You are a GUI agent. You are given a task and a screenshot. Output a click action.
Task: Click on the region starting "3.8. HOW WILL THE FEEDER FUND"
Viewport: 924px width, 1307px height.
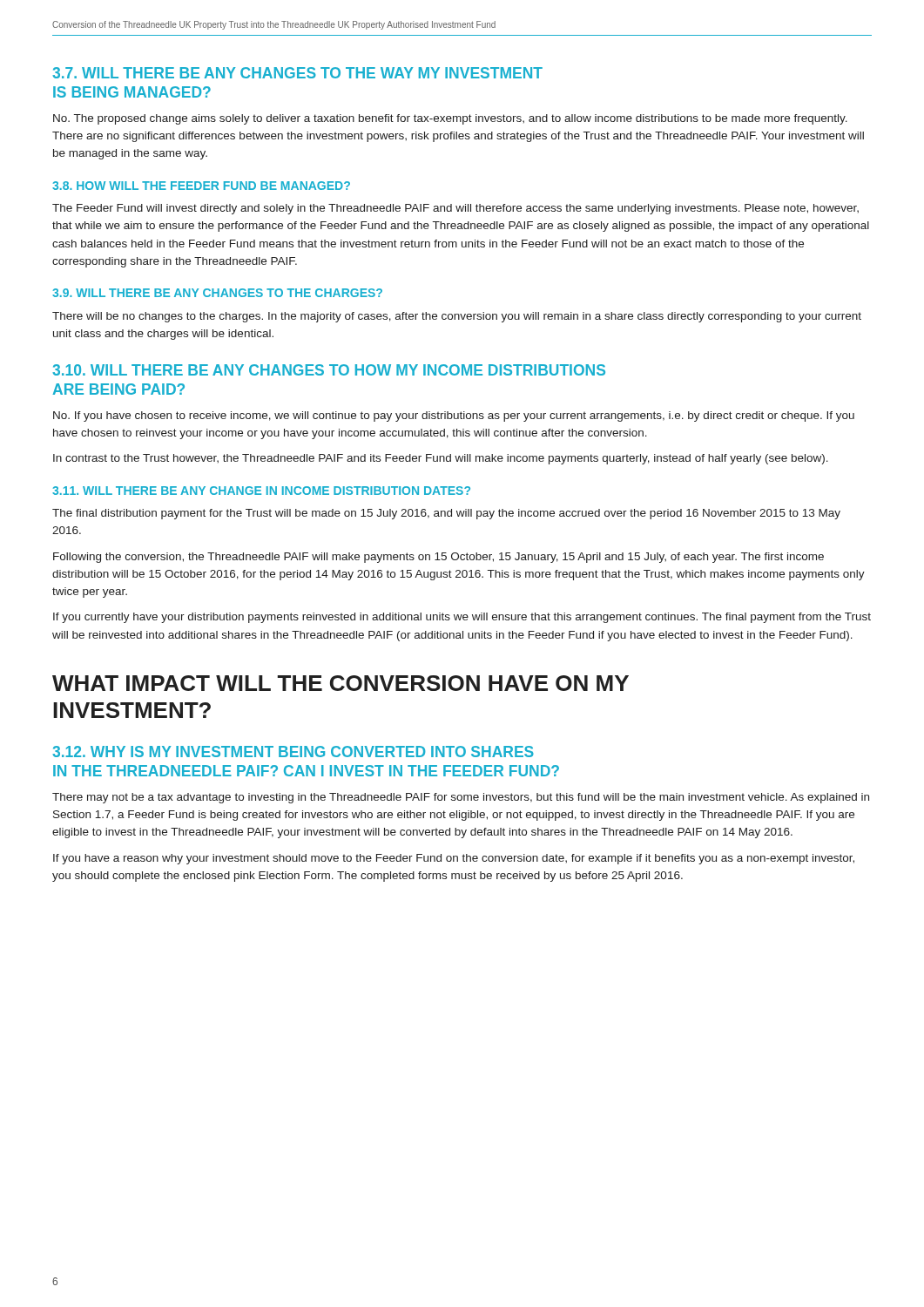[202, 185]
